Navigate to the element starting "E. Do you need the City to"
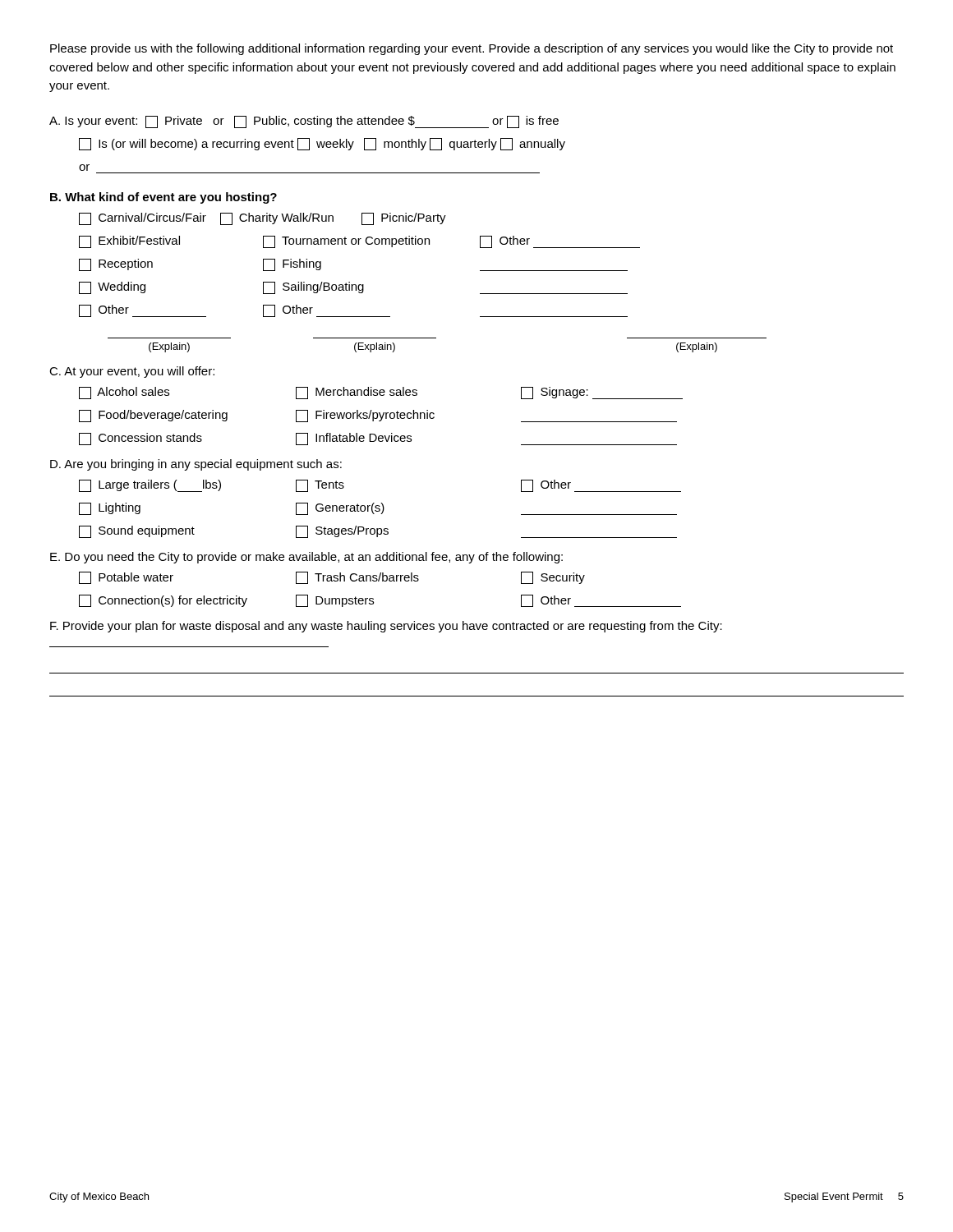Screen dimensions: 1232x953 pos(306,558)
